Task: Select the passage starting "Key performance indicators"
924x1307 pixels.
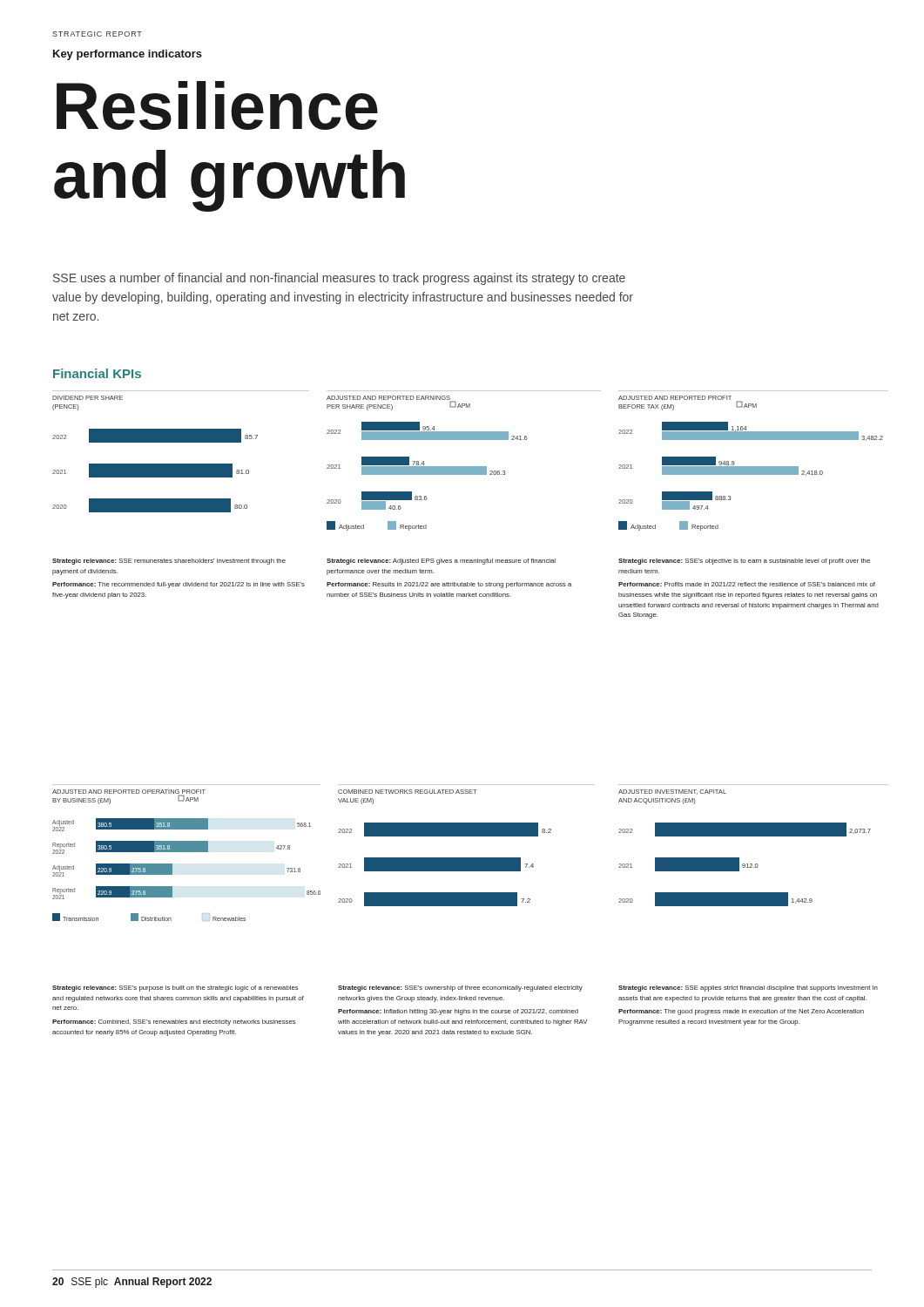Action: (127, 54)
